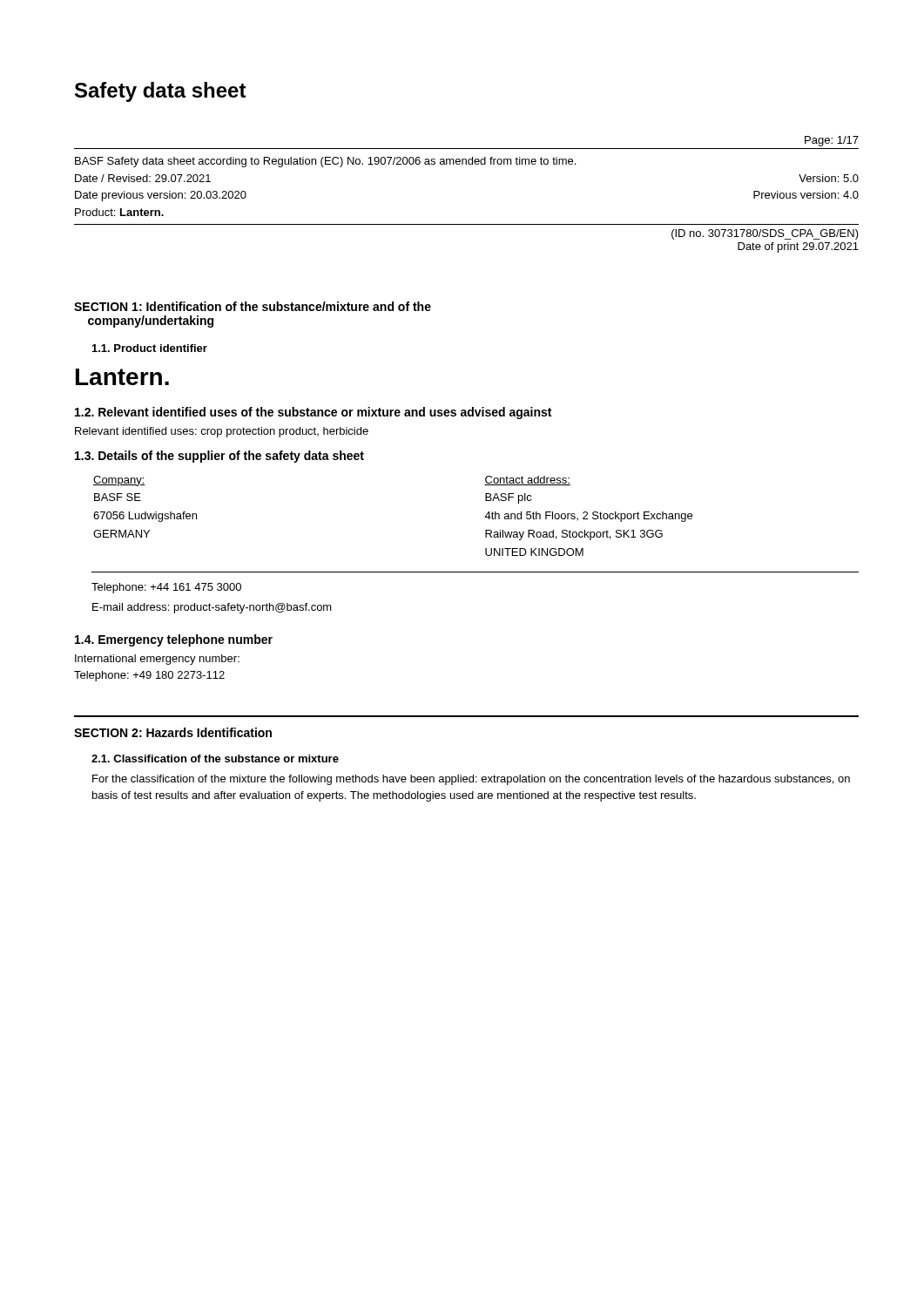Where is the passage that starts "Relevant identified uses: crop protection"?
The width and height of the screenshot is (924, 1307).
[x=222, y=432]
